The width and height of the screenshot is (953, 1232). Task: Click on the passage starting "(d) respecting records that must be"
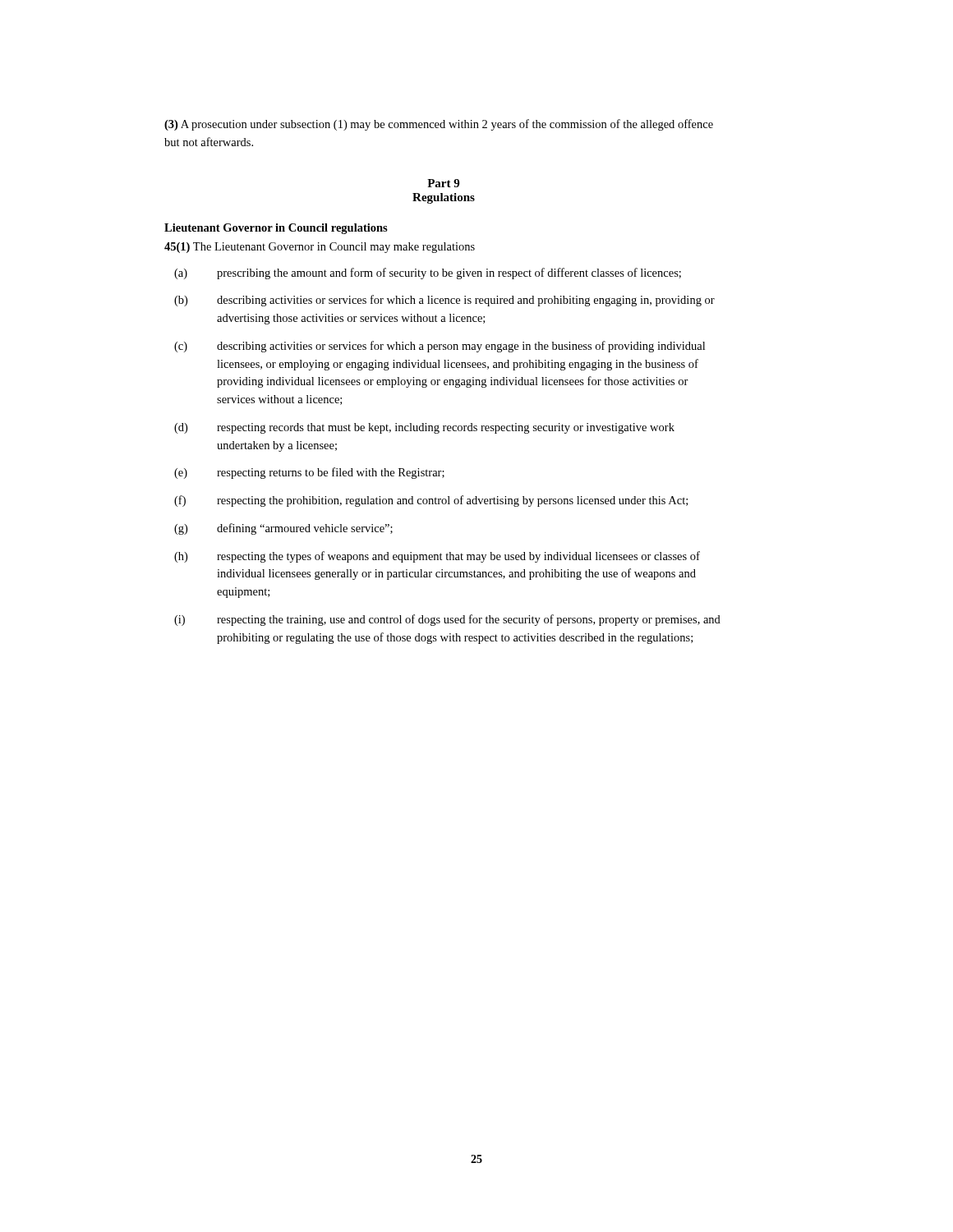click(444, 437)
